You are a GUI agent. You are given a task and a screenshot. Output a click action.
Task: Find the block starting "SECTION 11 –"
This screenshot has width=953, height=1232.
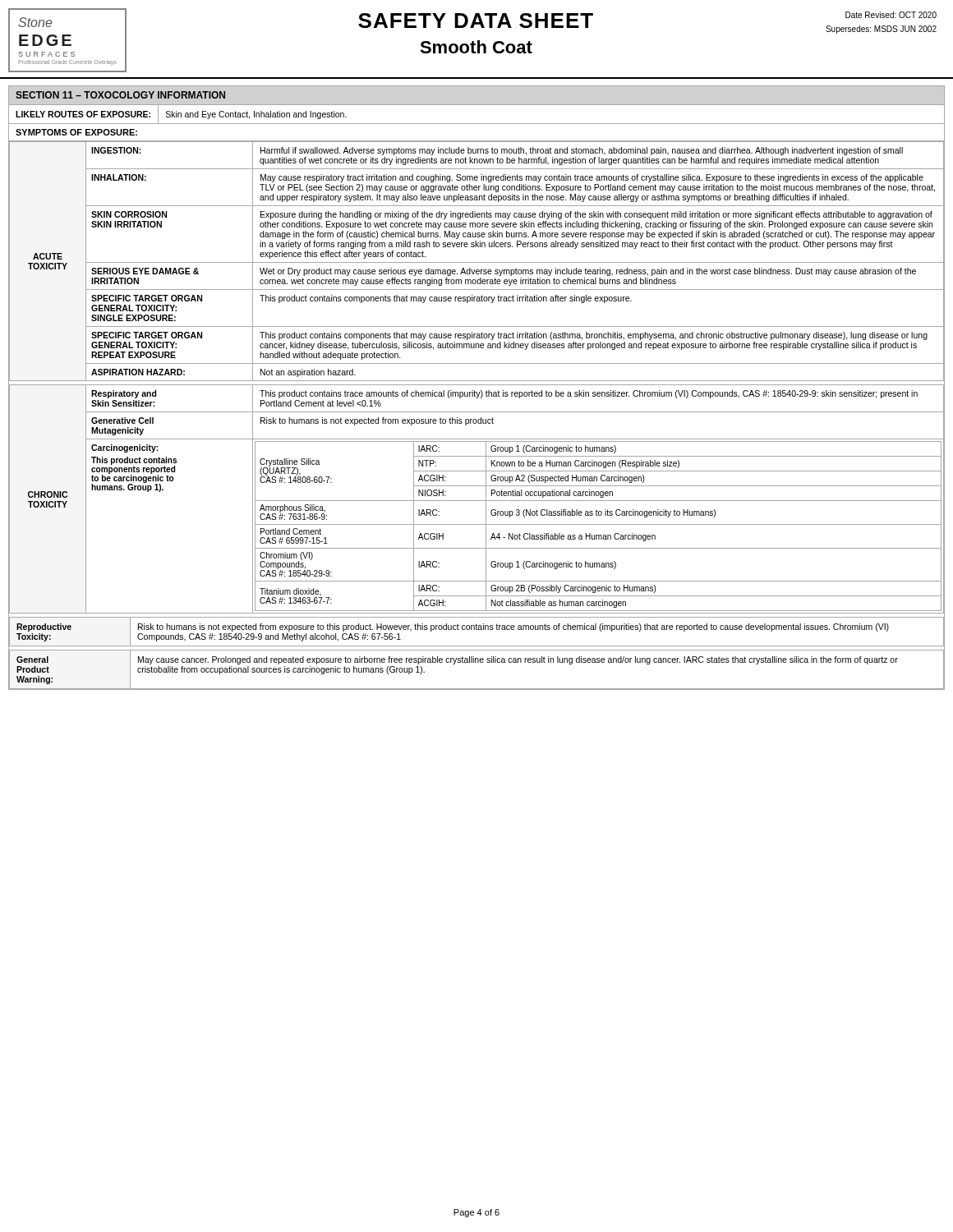(x=121, y=96)
